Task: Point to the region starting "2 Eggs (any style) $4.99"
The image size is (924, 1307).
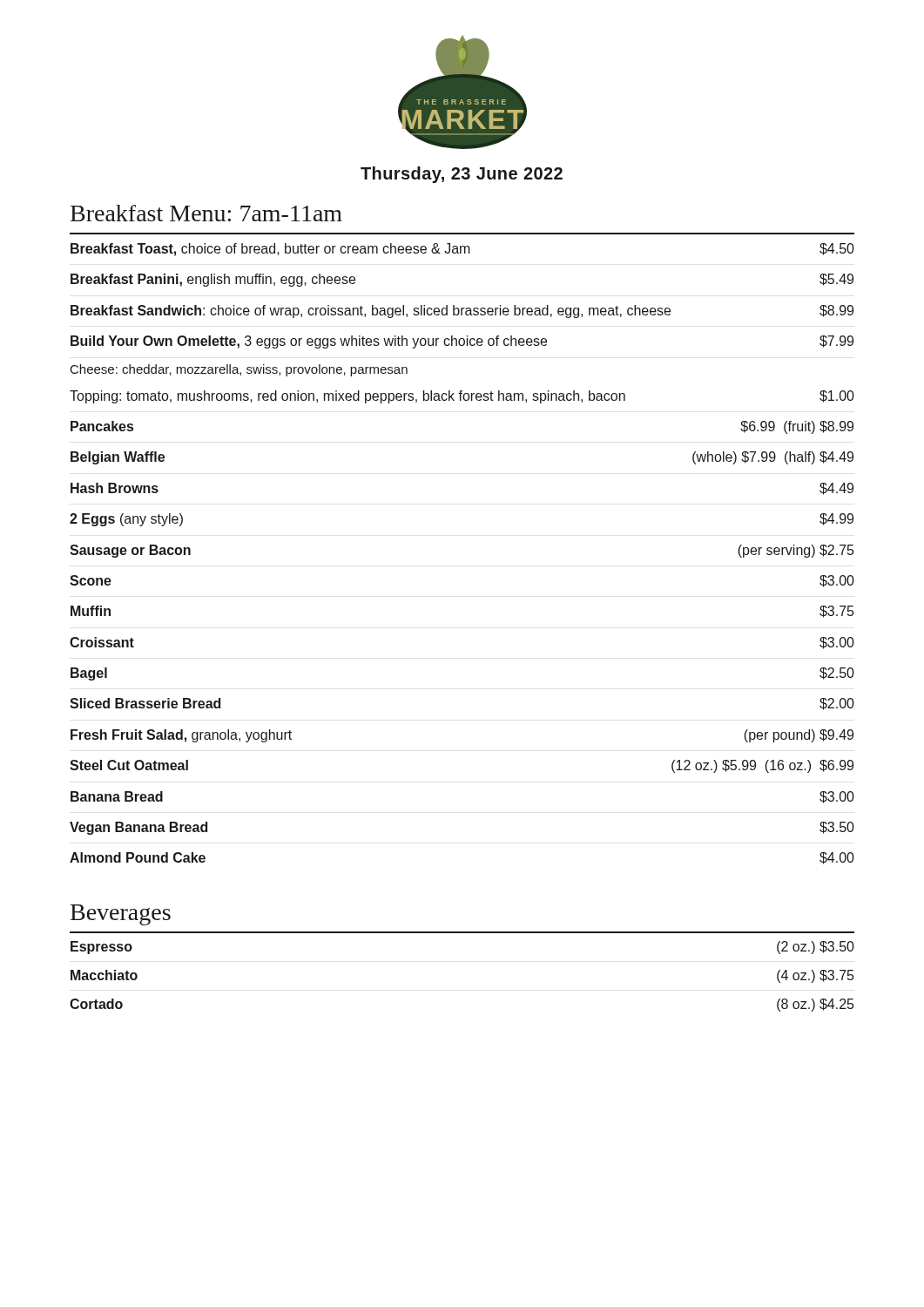Action: click(128, 519)
